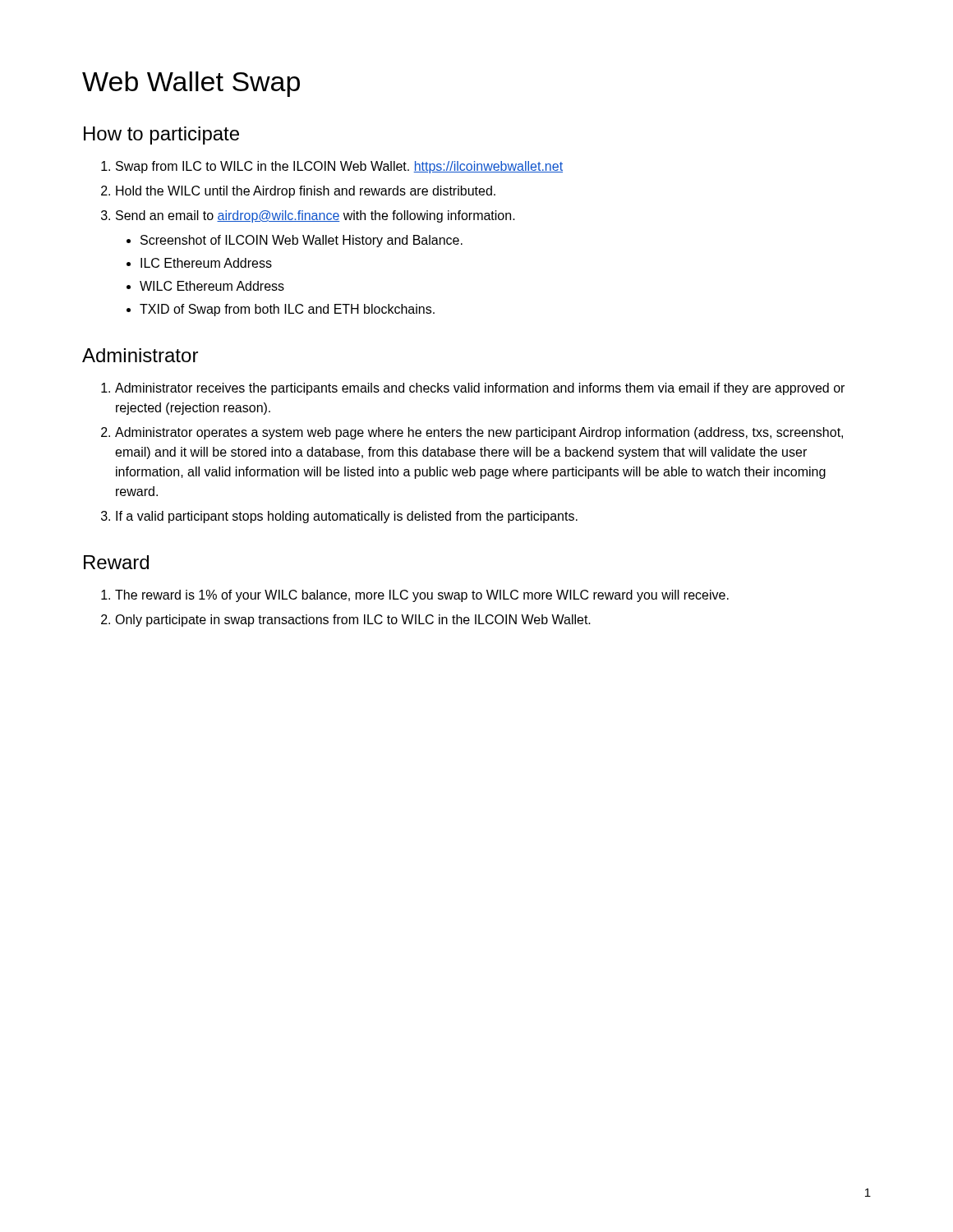The width and height of the screenshot is (953, 1232).
Task: Navigate to the text block starting "Administrator operates a system web page where he"
Action: pos(493,462)
